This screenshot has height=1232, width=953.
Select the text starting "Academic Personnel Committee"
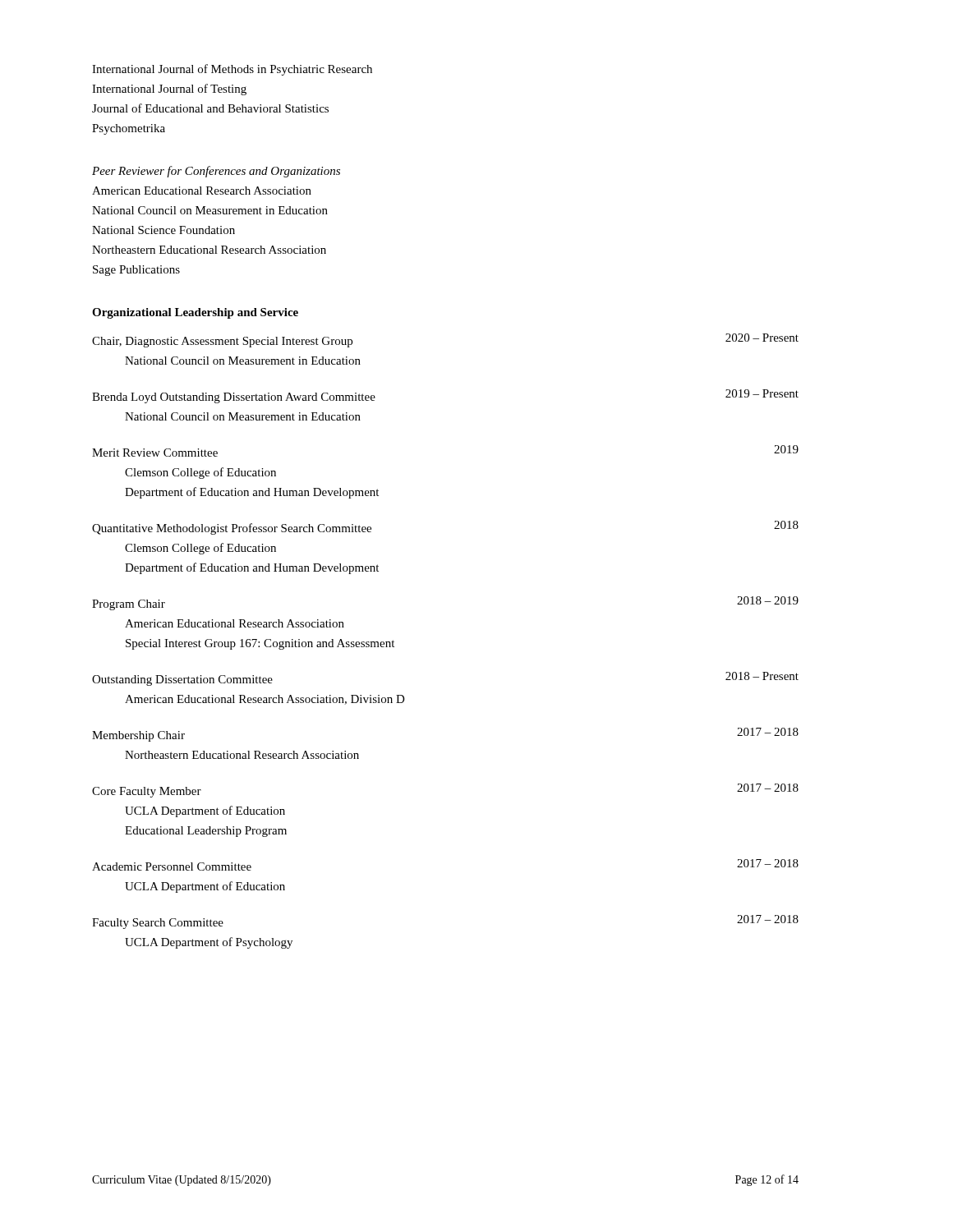pos(173,865)
